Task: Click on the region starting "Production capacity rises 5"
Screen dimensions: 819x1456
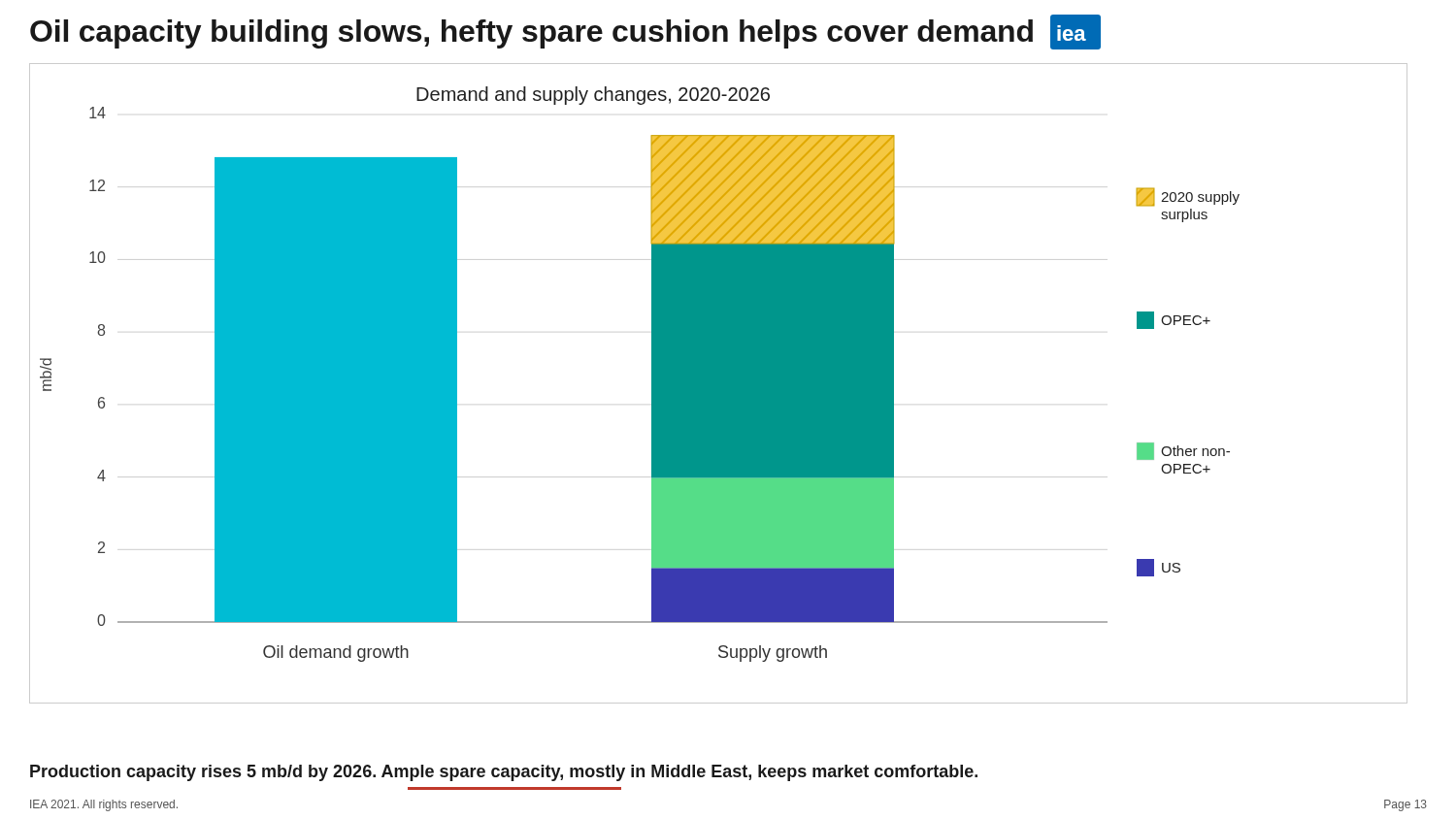Action: point(504,771)
